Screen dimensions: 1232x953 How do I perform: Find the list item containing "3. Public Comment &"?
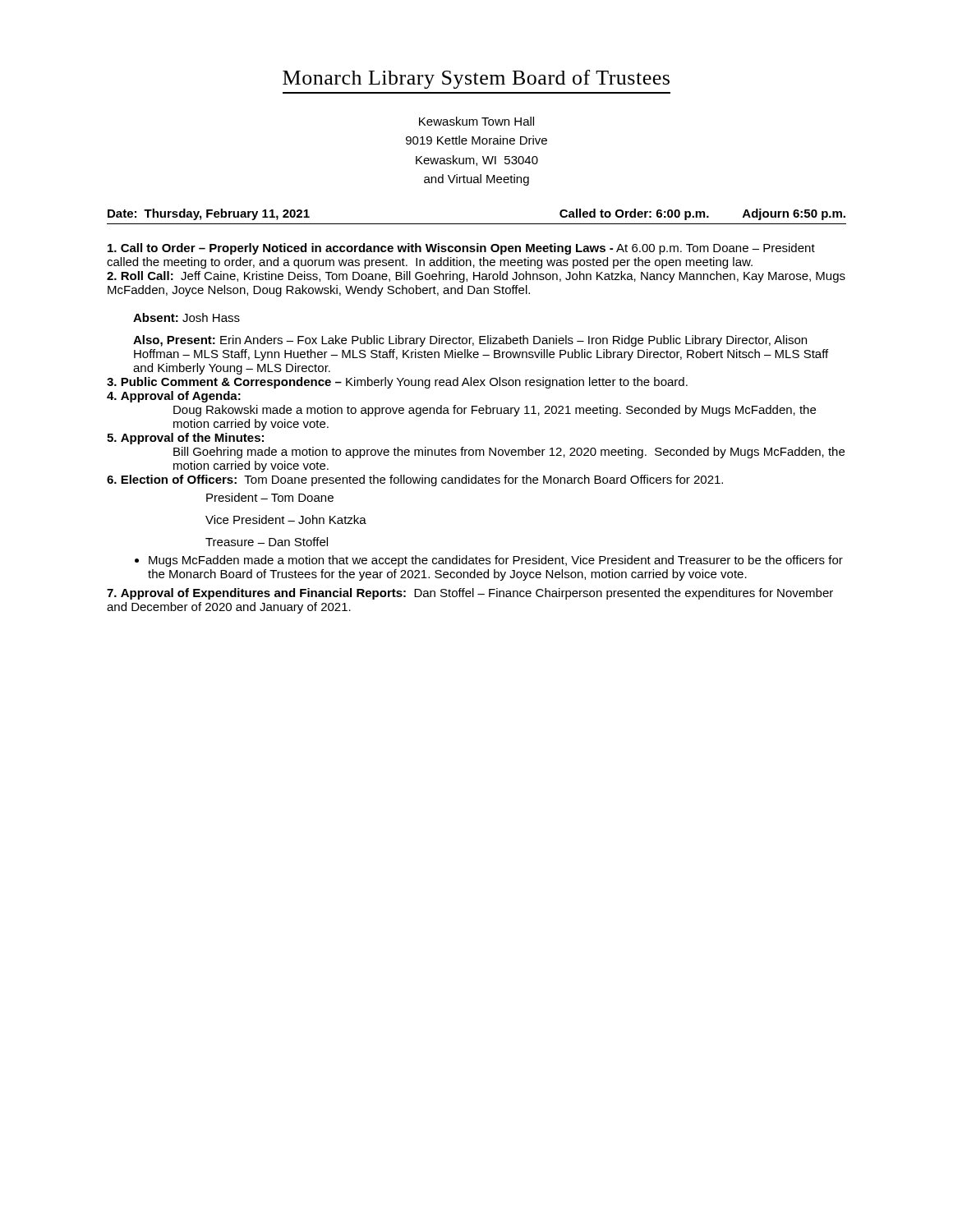[476, 381]
